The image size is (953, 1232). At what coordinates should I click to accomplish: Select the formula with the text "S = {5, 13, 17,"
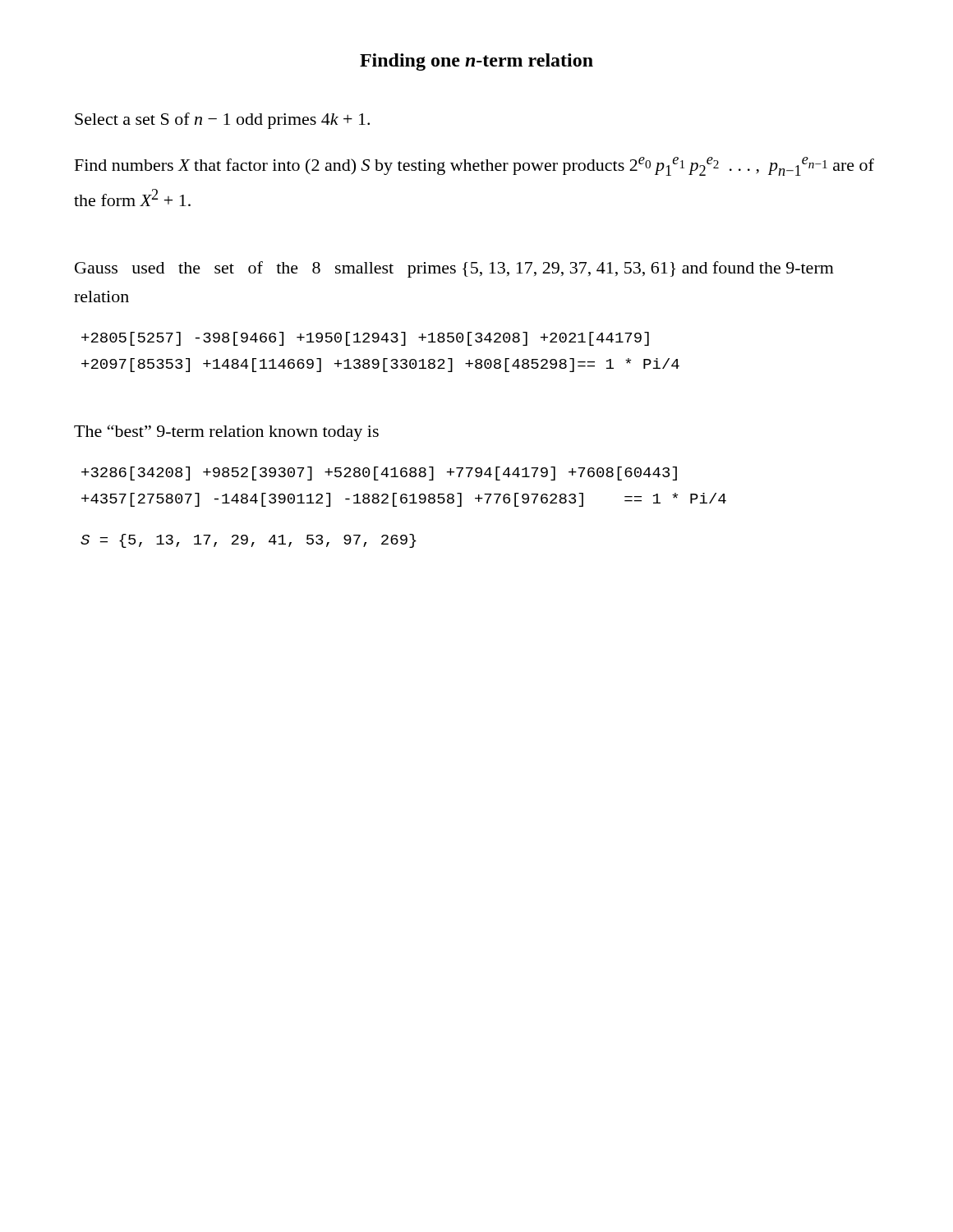[x=249, y=541]
